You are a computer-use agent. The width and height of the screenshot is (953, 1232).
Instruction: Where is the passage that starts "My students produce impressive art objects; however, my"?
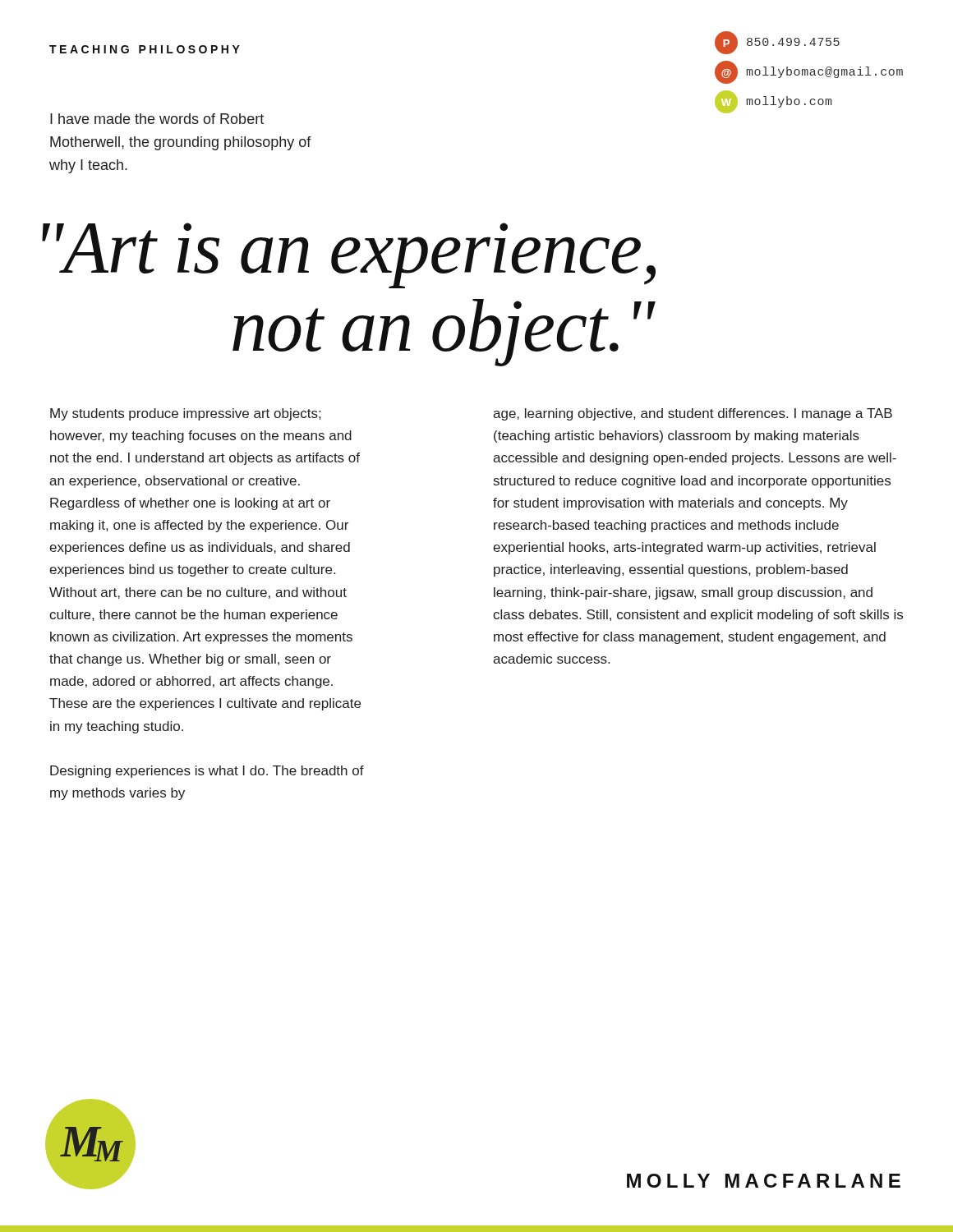[206, 603]
